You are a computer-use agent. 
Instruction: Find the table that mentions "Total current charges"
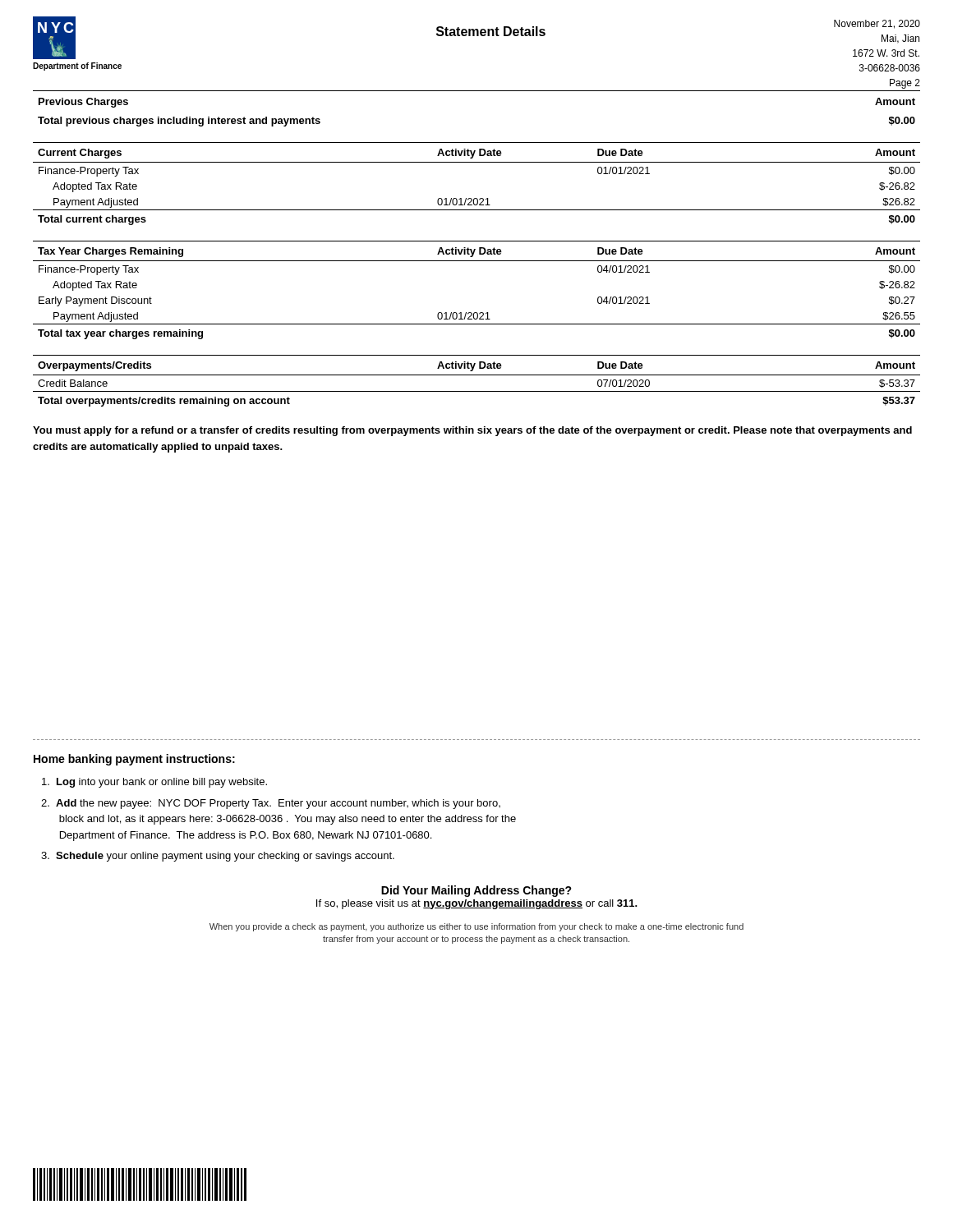point(476,185)
